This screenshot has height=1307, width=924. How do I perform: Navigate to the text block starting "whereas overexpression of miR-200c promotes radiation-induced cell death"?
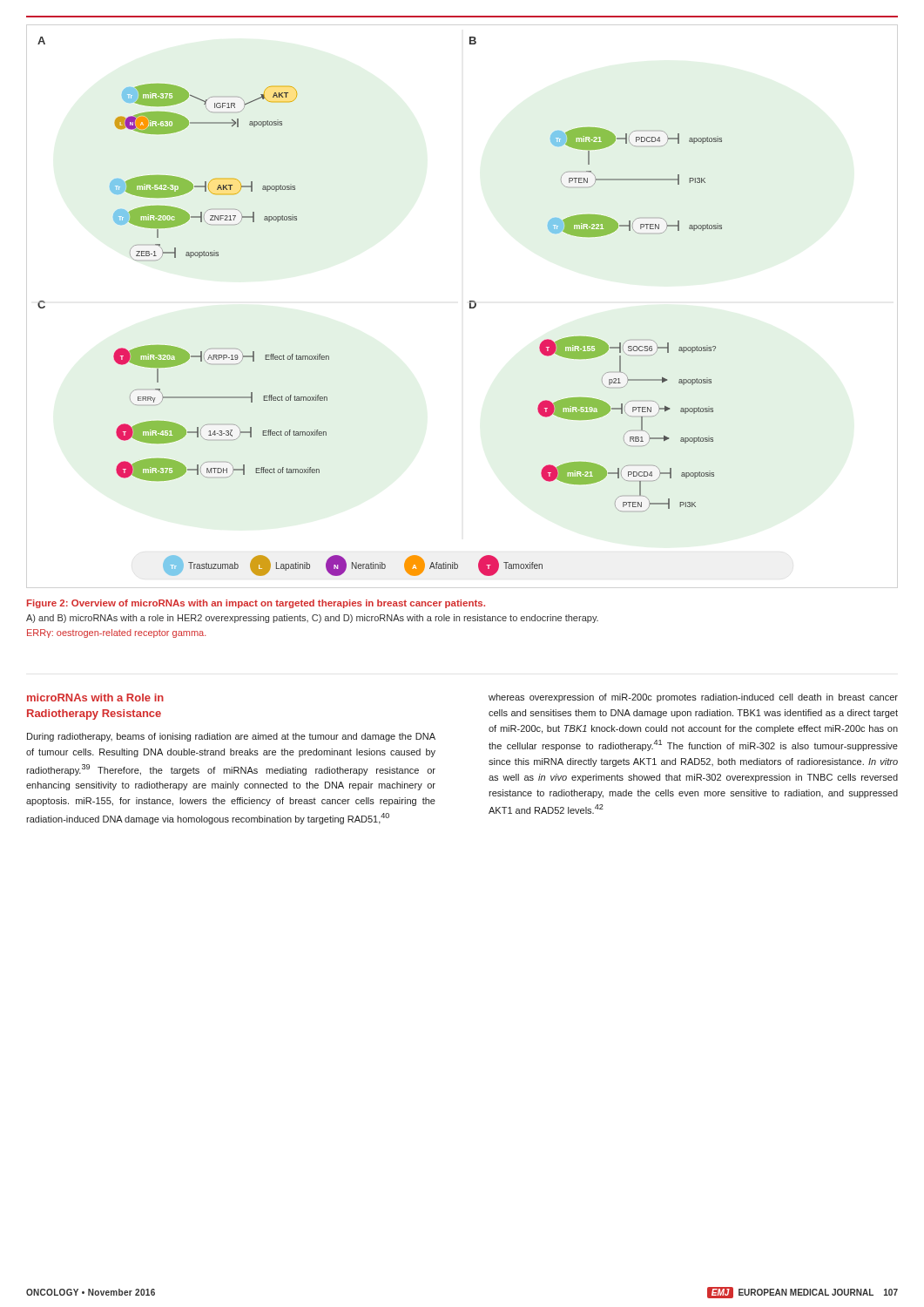pos(693,754)
